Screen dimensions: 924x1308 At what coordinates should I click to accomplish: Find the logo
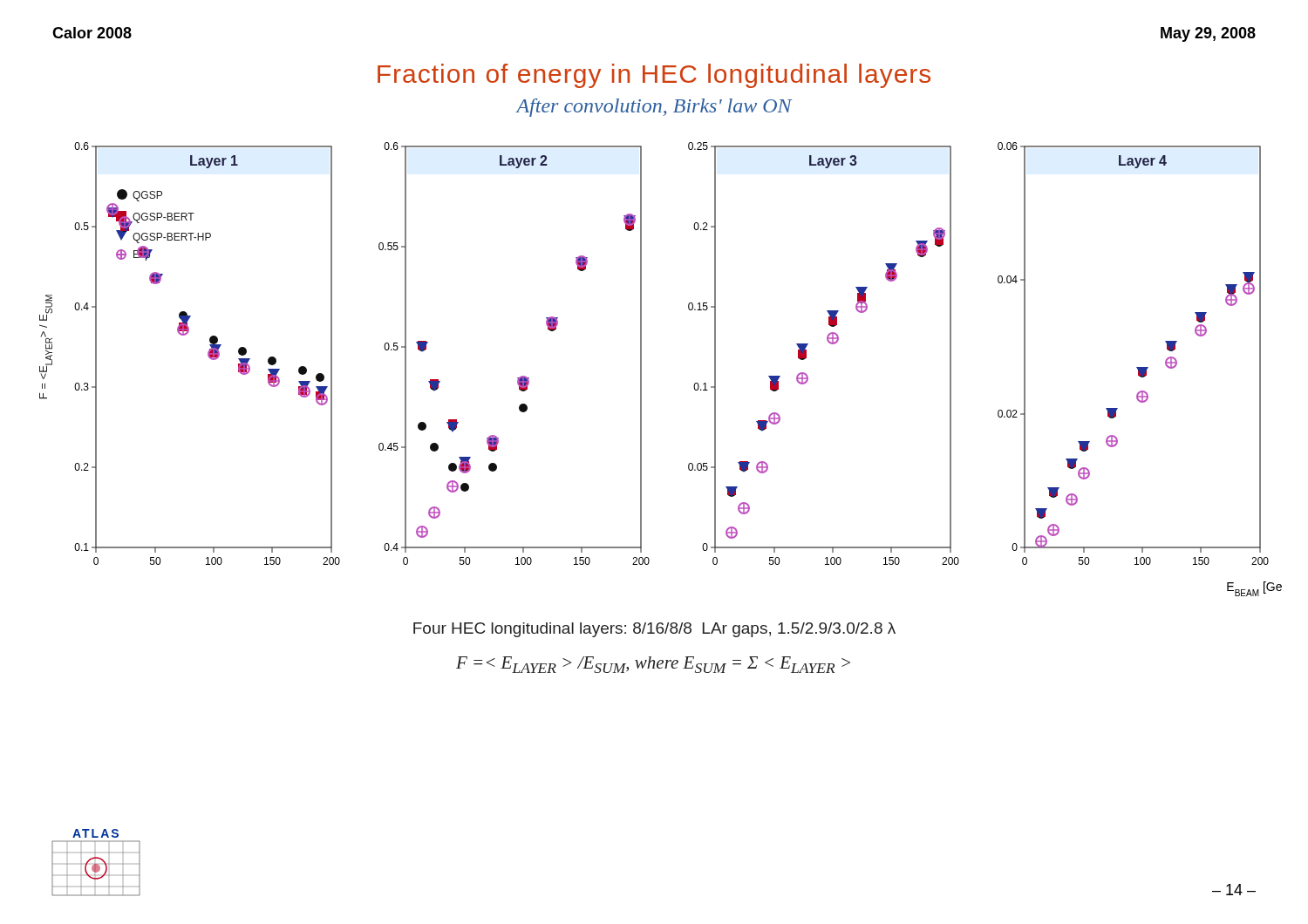pyautogui.click(x=96, y=863)
